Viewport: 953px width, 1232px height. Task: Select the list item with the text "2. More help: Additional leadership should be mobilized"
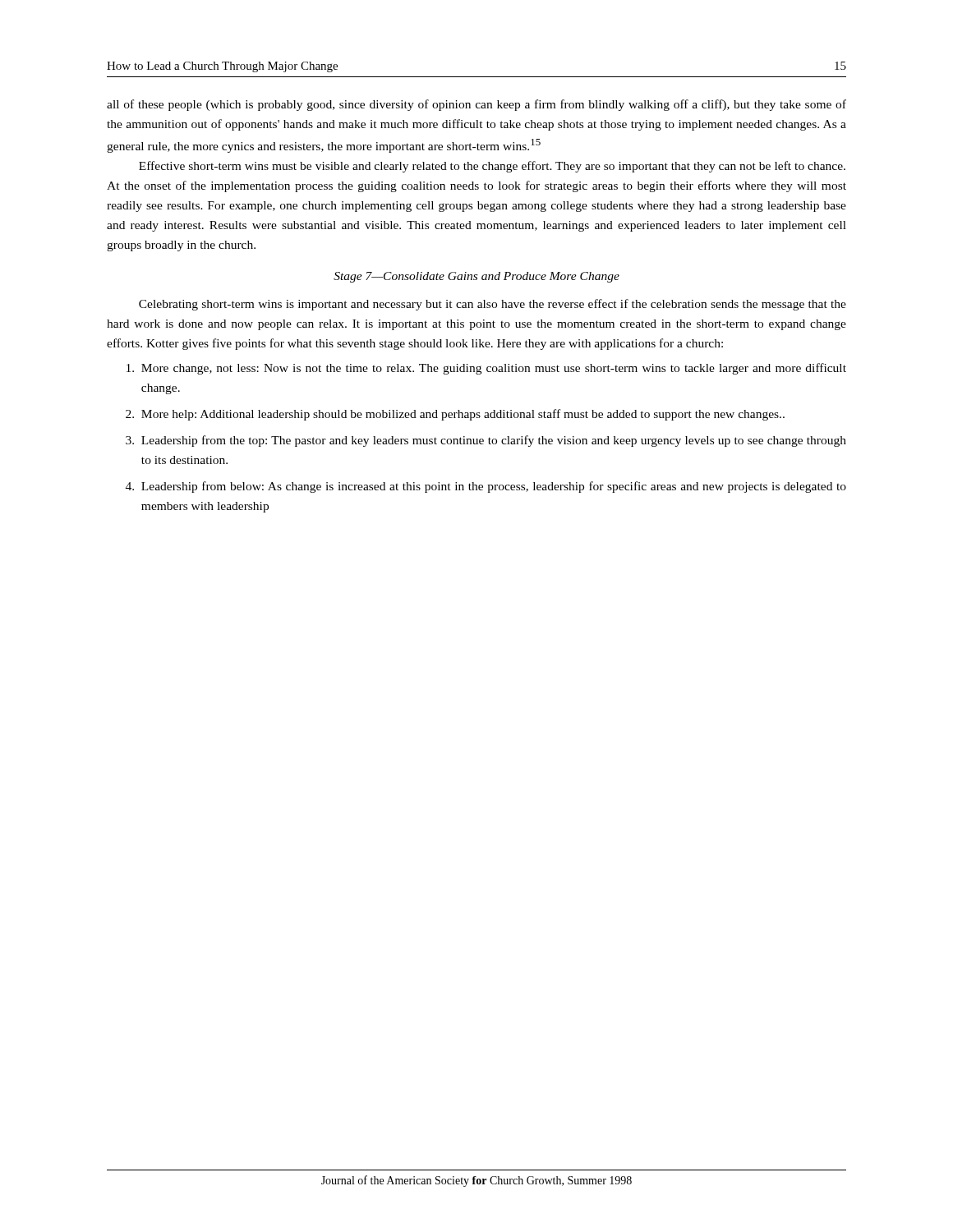pyautogui.click(x=476, y=414)
